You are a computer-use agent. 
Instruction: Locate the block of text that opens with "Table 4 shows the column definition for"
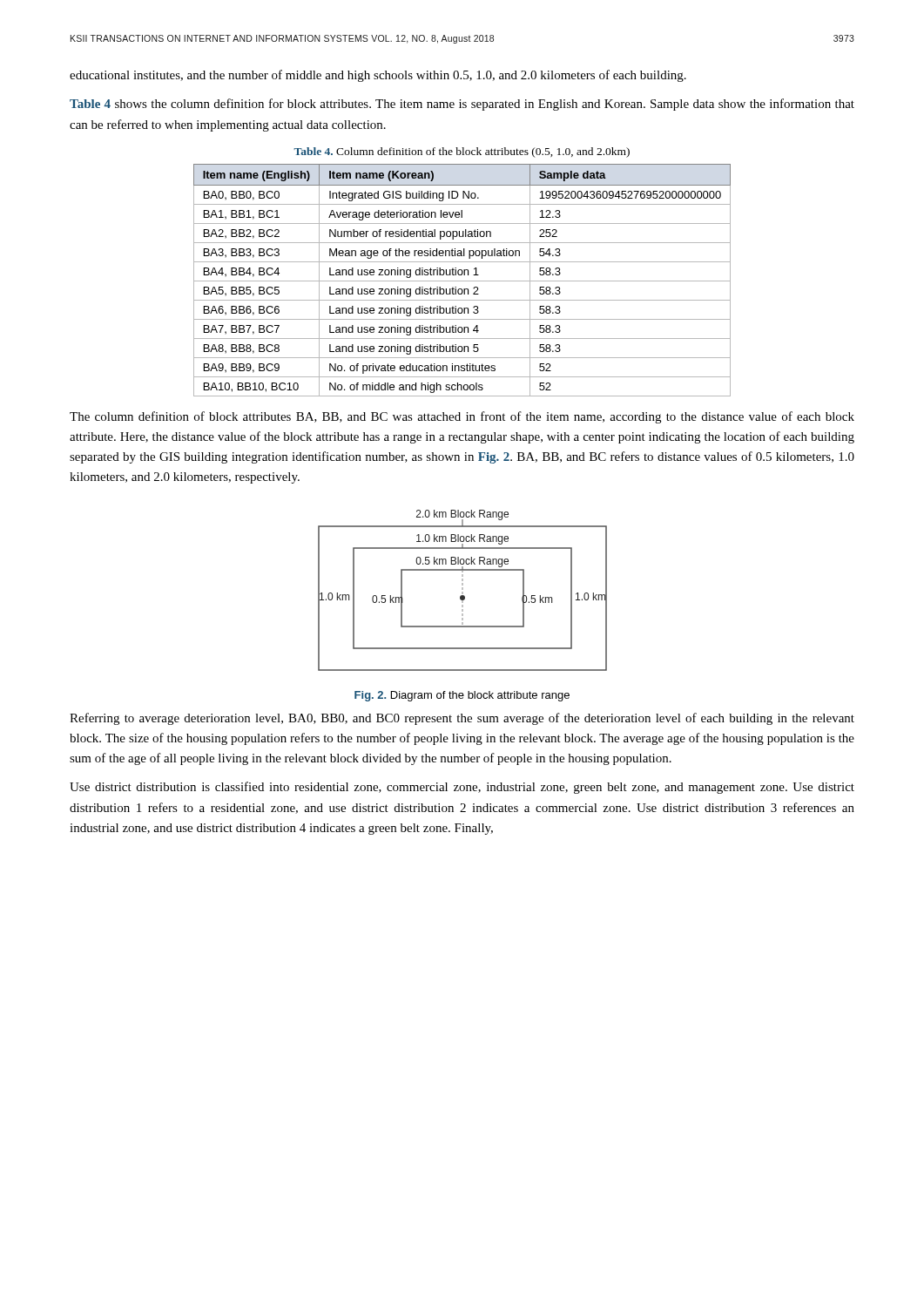[x=462, y=114]
